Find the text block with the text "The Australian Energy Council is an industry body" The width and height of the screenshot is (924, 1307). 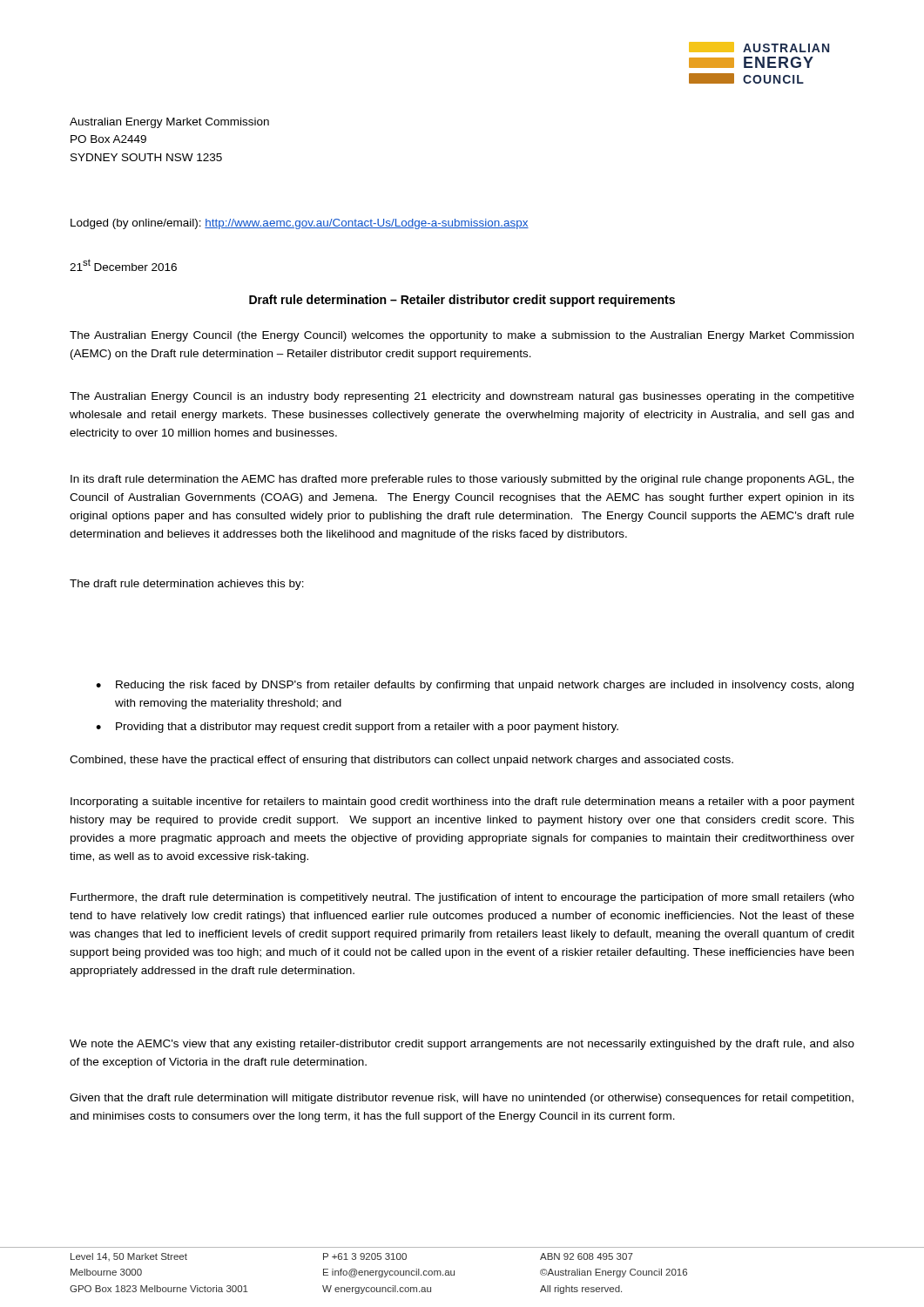[462, 414]
